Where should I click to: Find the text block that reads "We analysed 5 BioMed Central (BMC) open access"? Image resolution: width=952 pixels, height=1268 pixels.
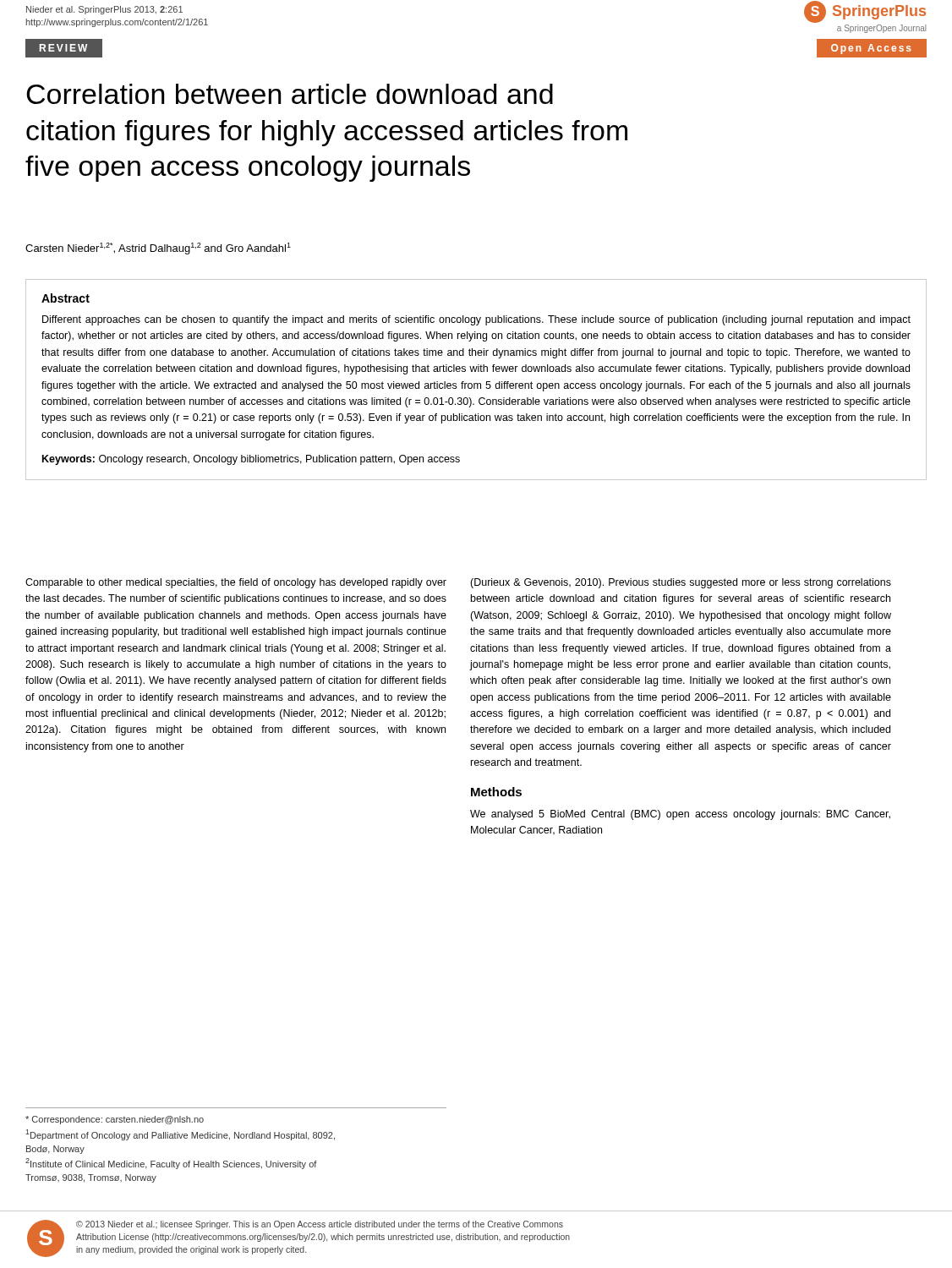point(681,823)
